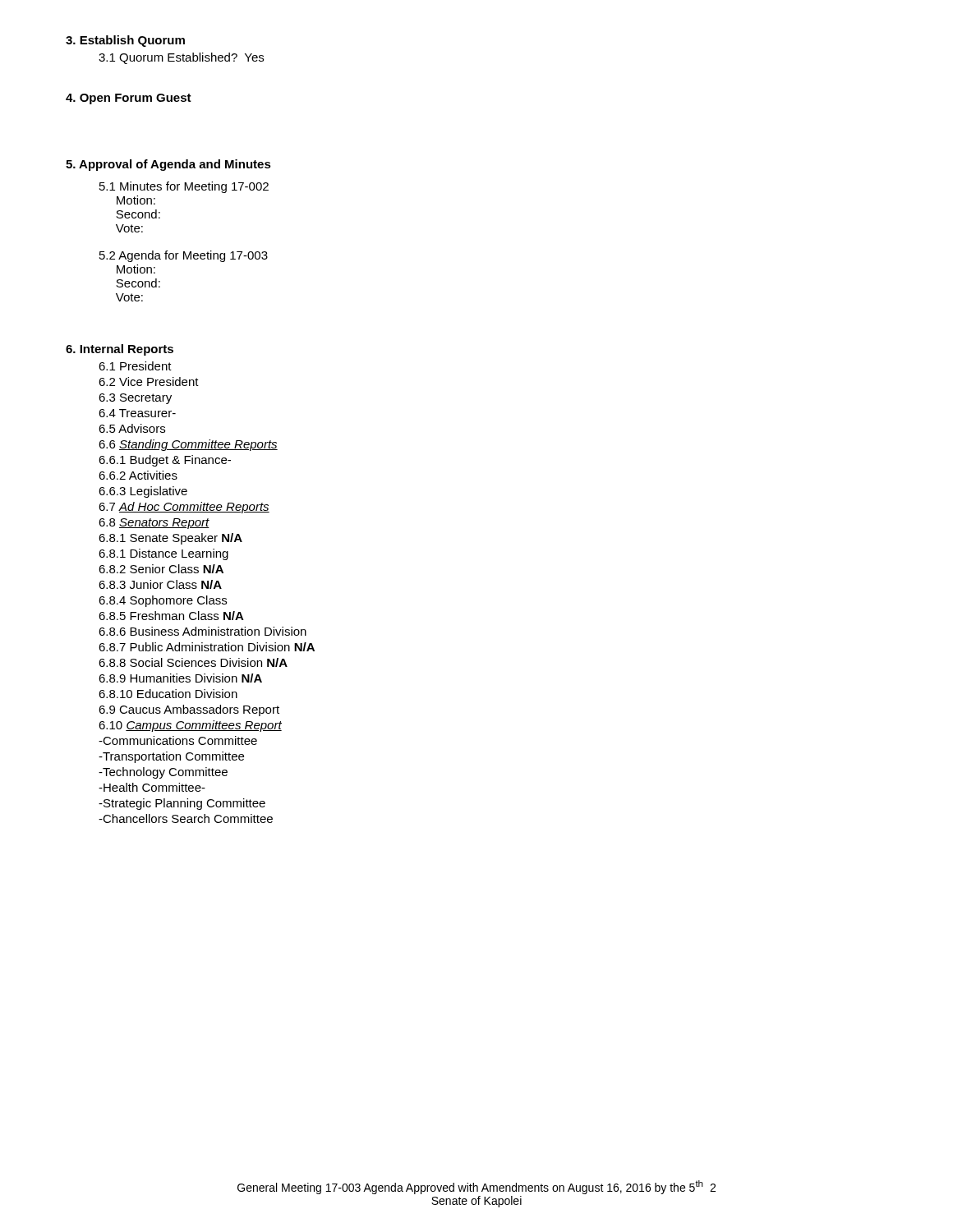Navigate to the block starting "6.8.6 Business Administration Division"

click(x=203, y=631)
